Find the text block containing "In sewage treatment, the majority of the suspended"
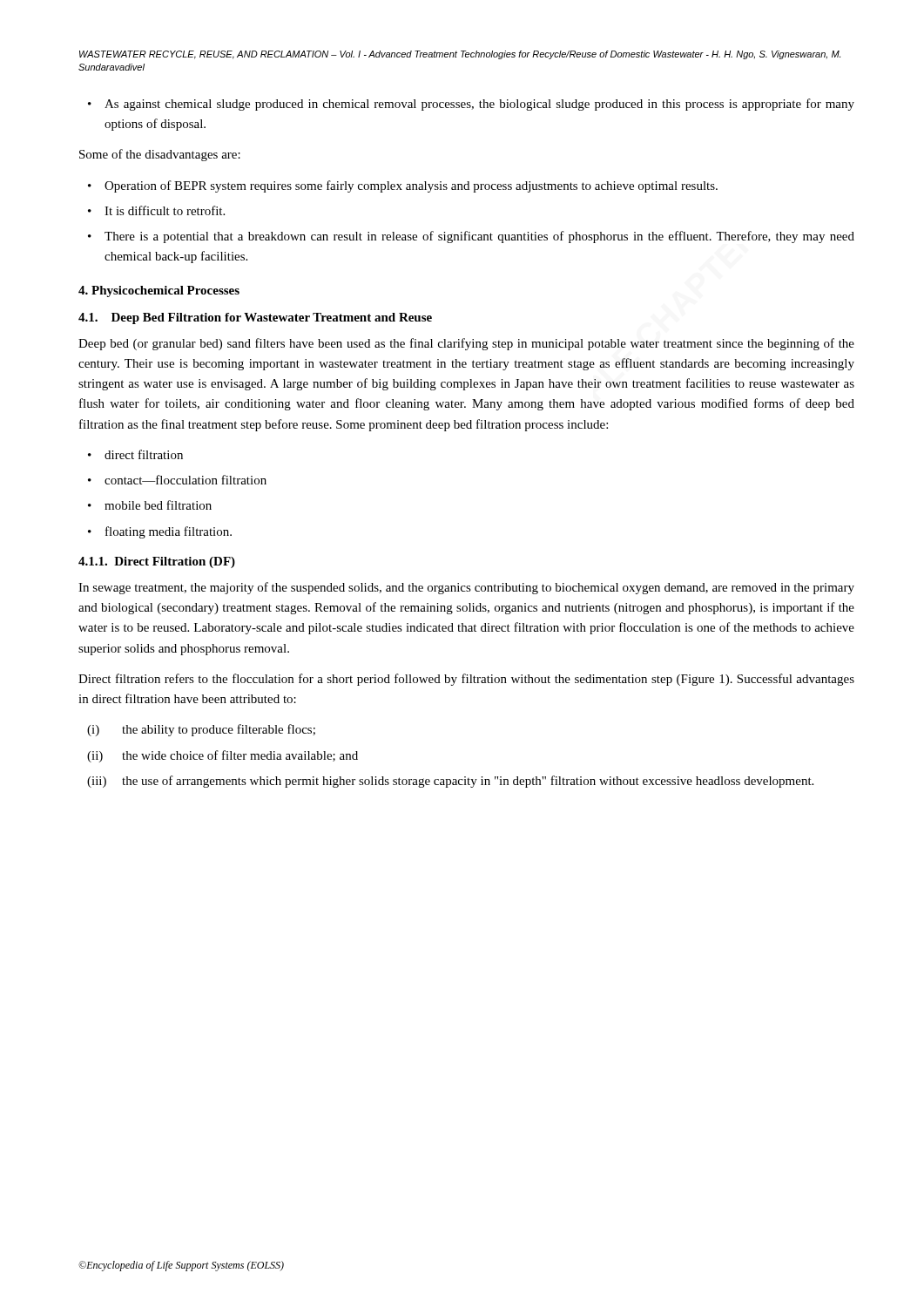Viewport: 924px width, 1307px height. (466, 618)
